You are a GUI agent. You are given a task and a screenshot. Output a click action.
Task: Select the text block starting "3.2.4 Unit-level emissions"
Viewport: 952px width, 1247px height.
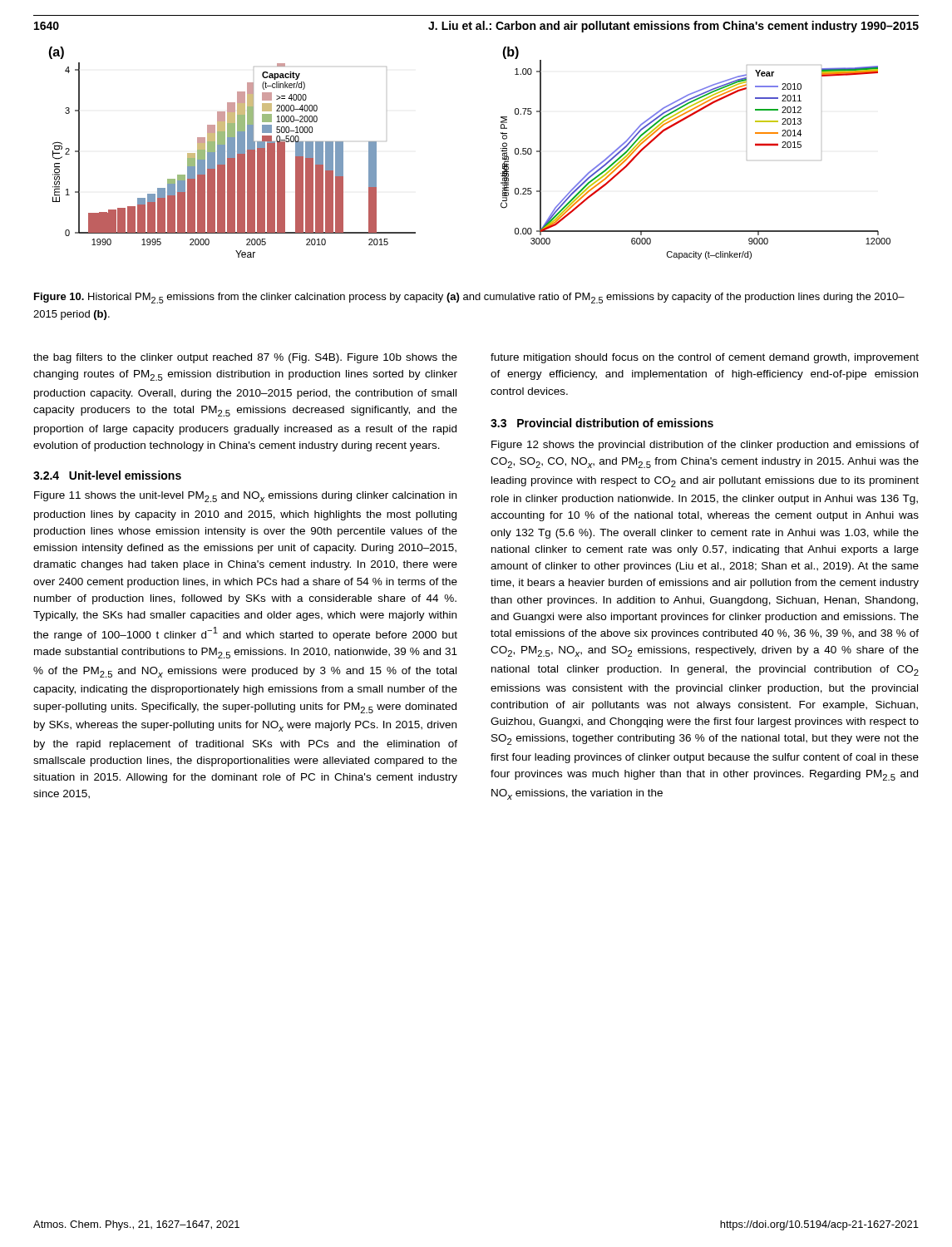107,476
